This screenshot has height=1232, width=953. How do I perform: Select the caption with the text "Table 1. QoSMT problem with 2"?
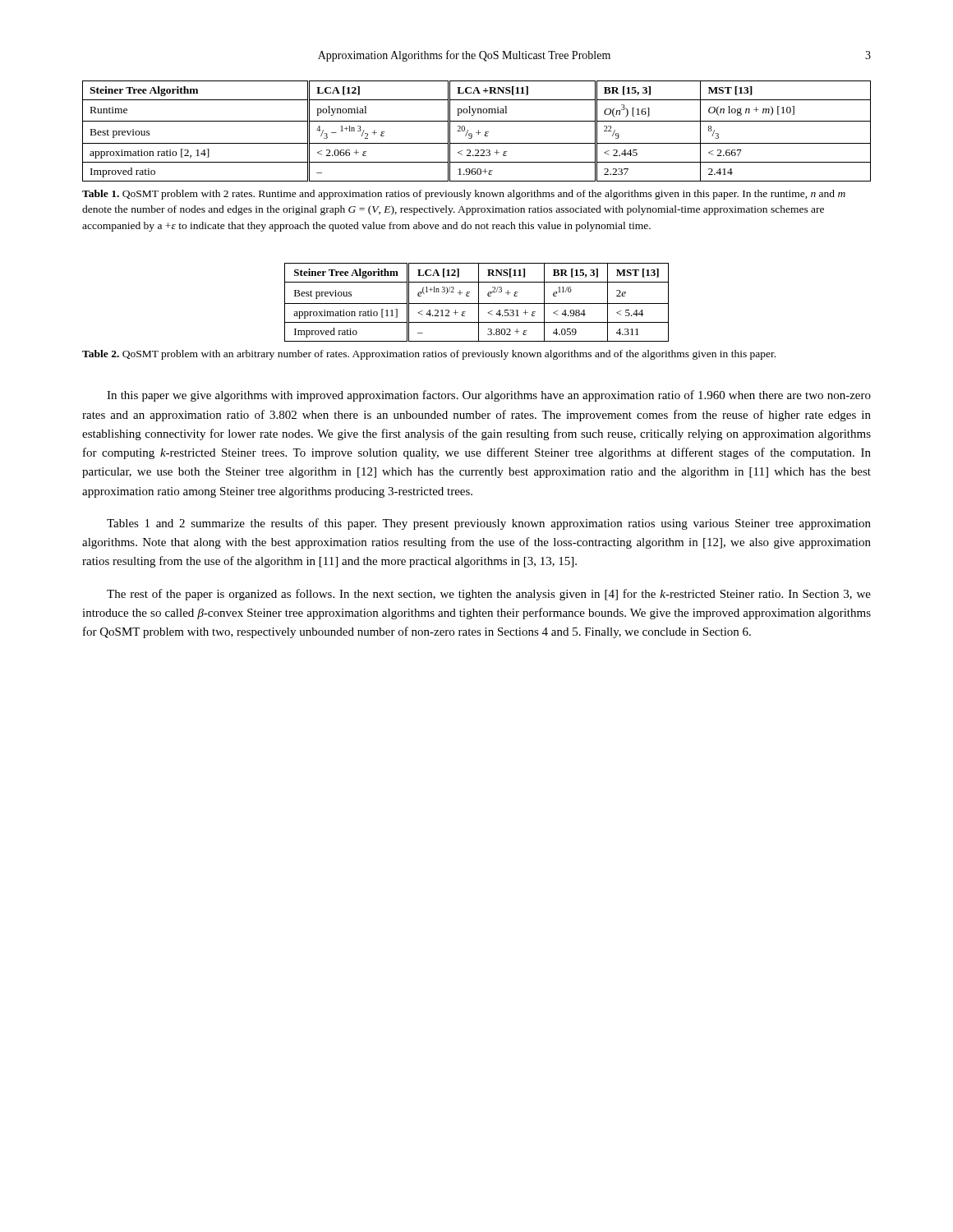pos(464,209)
